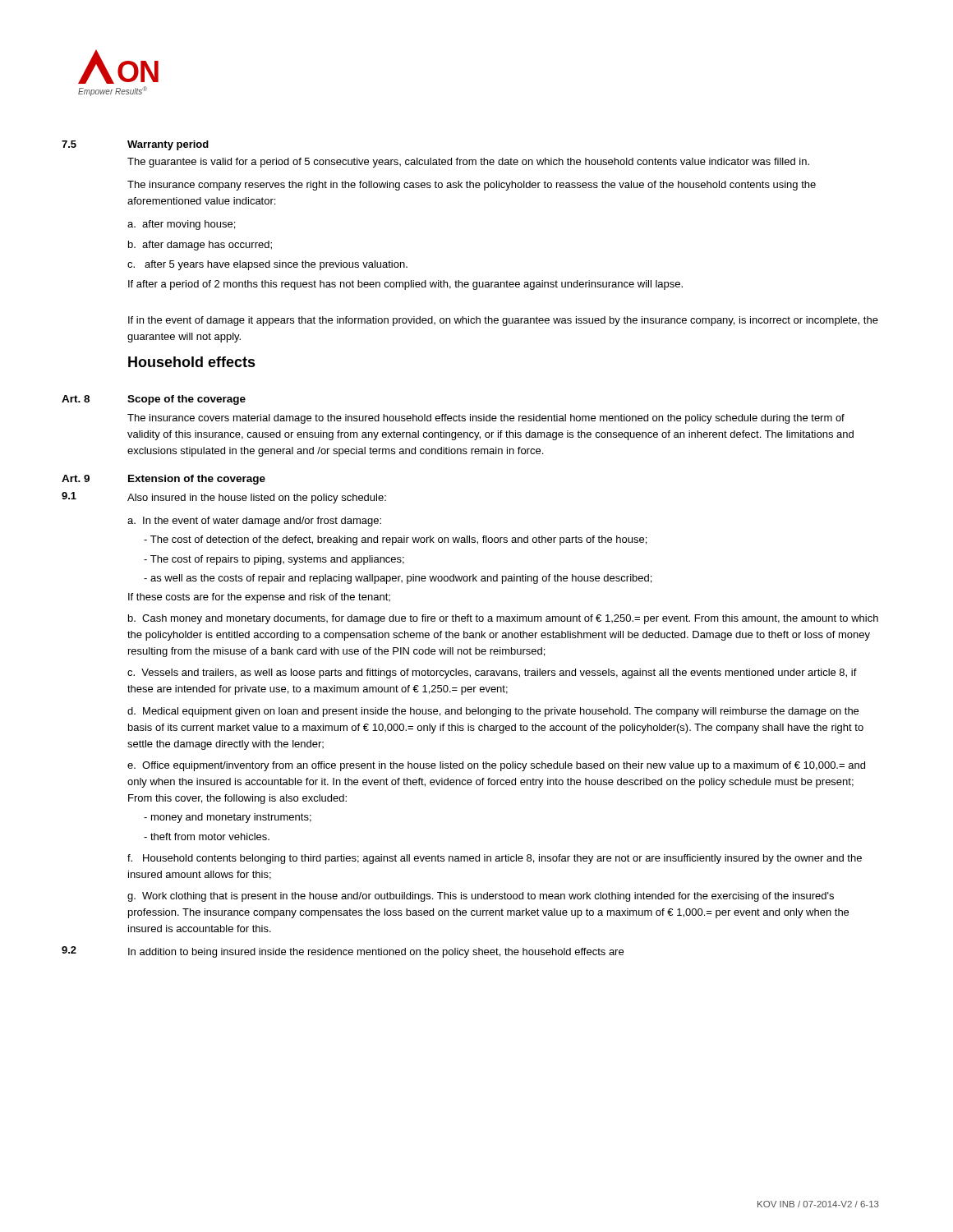Locate the text block containing "Warranty period The guarantee is valid for a"
The width and height of the screenshot is (953, 1232).
(x=168, y=145)
